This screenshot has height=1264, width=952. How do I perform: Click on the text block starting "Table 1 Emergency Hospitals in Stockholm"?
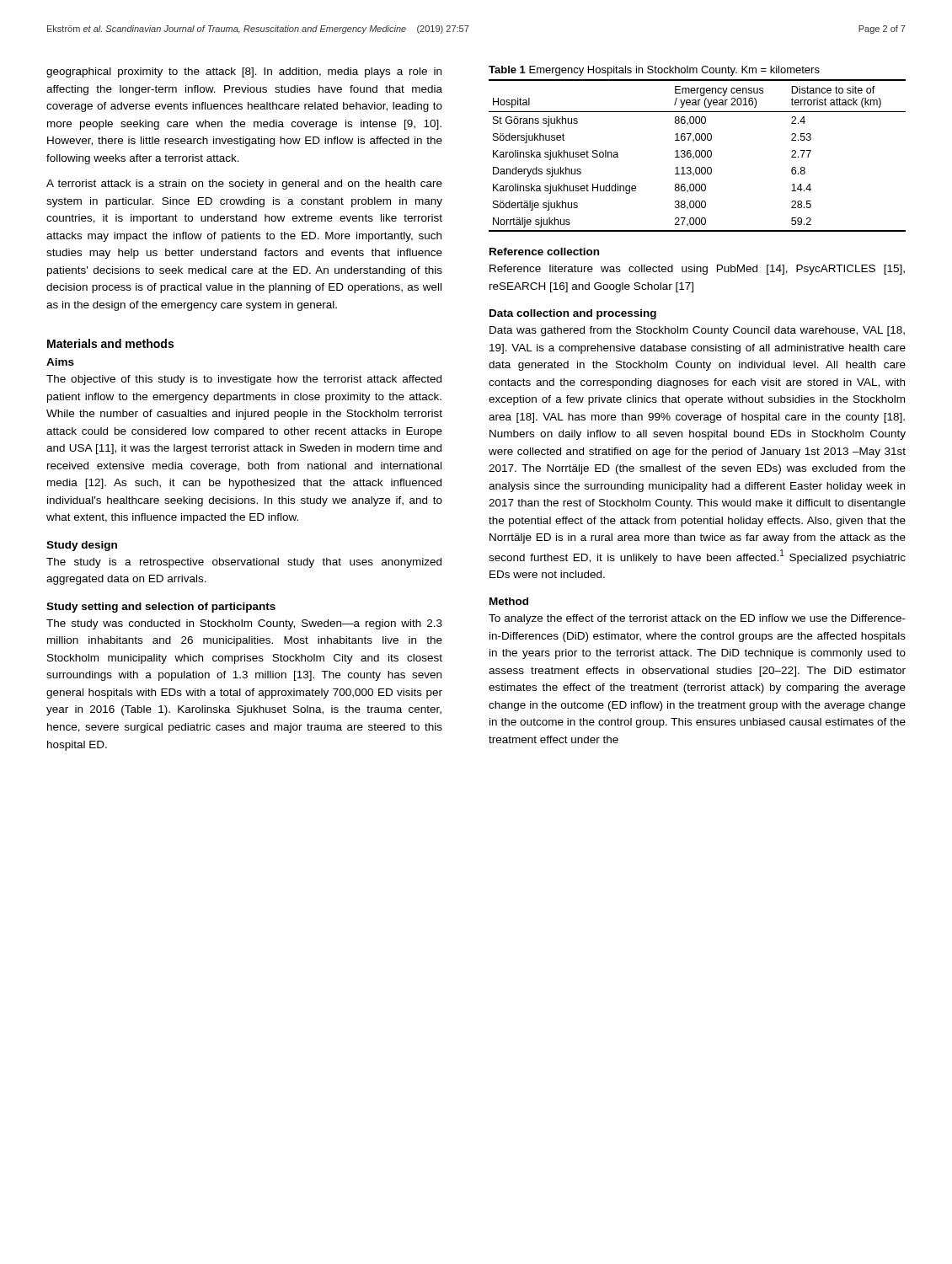tap(654, 70)
